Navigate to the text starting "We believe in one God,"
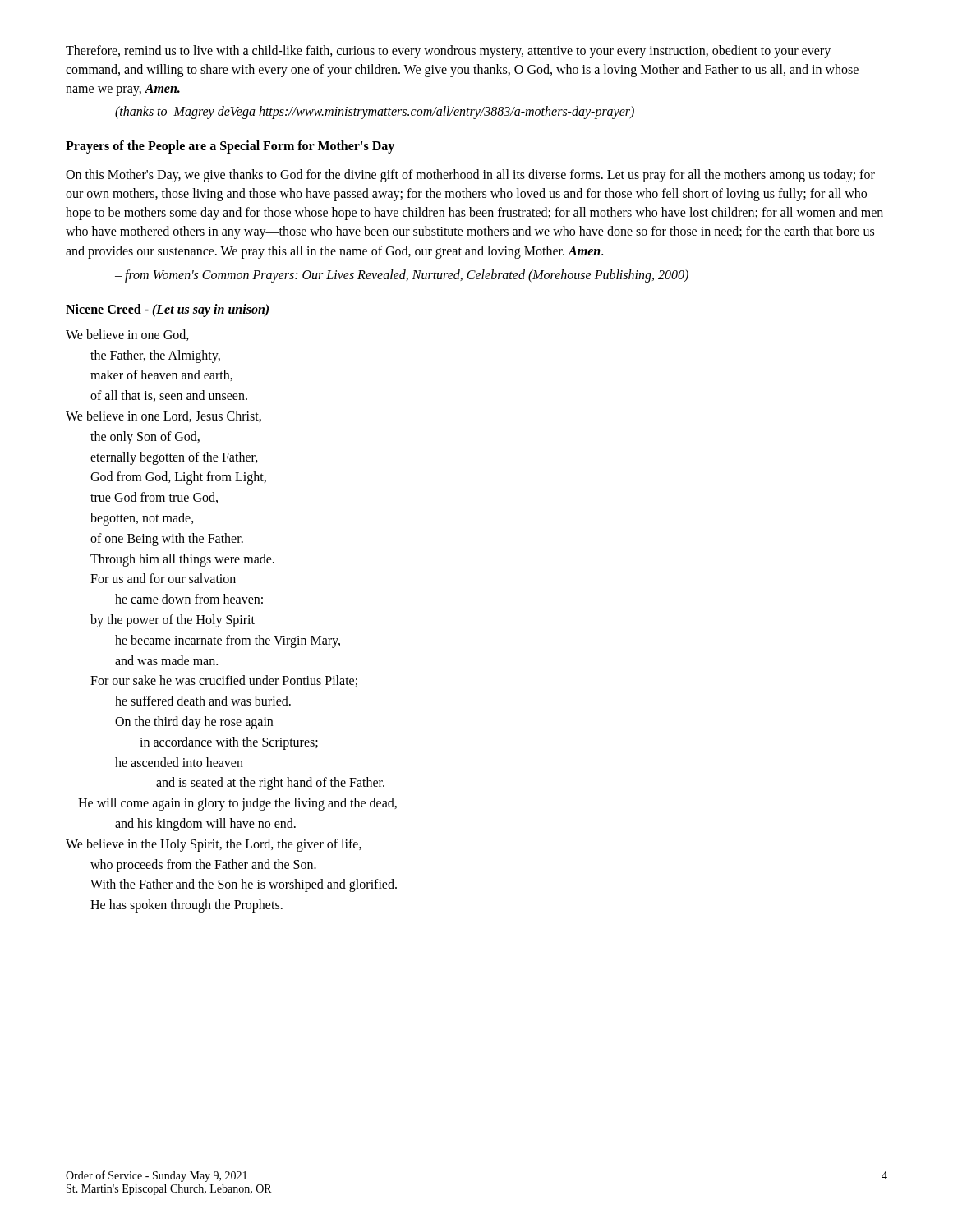The height and width of the screenshot is (1232, 953). coord(127,335)
